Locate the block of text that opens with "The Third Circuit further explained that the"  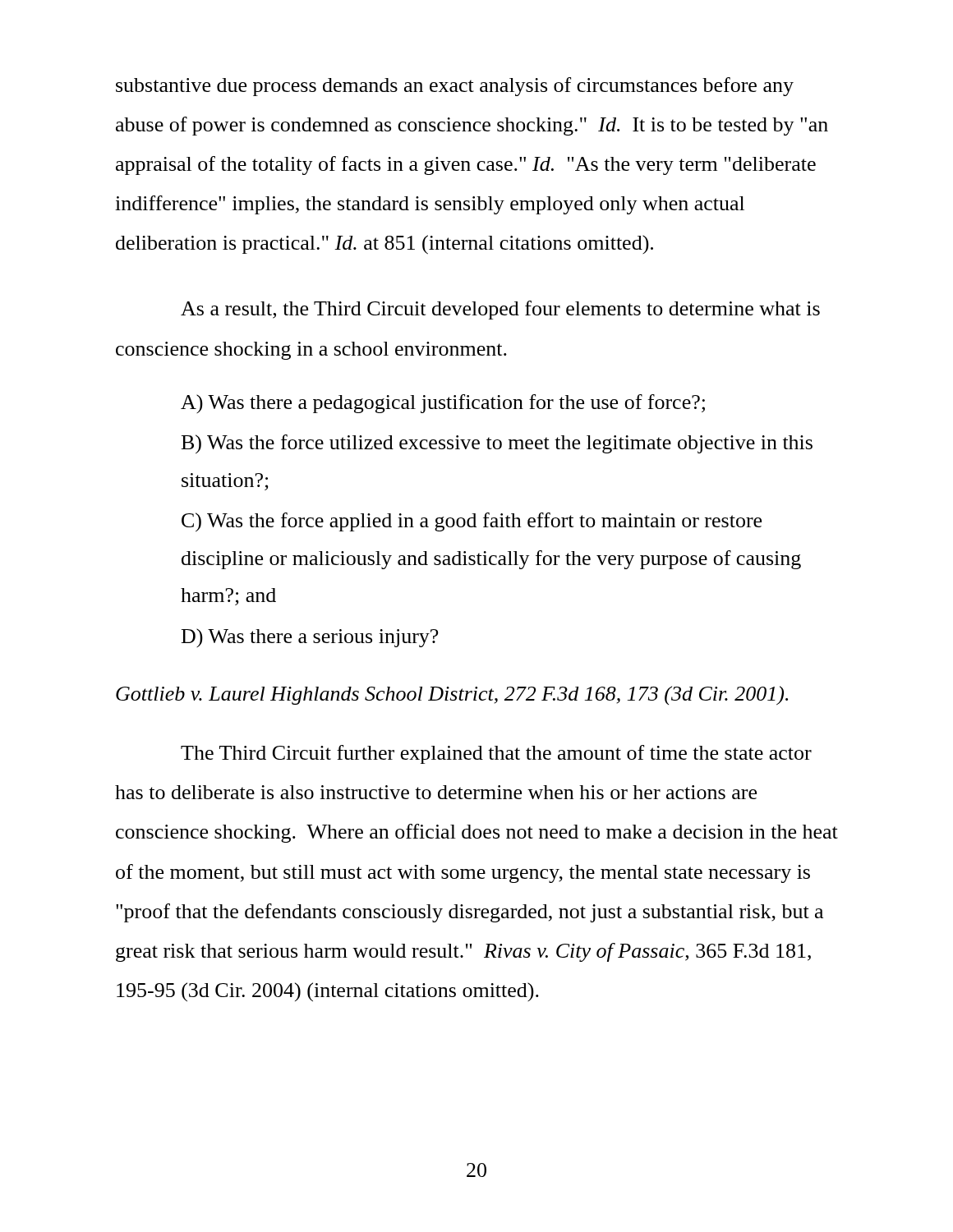coord(476,871)
